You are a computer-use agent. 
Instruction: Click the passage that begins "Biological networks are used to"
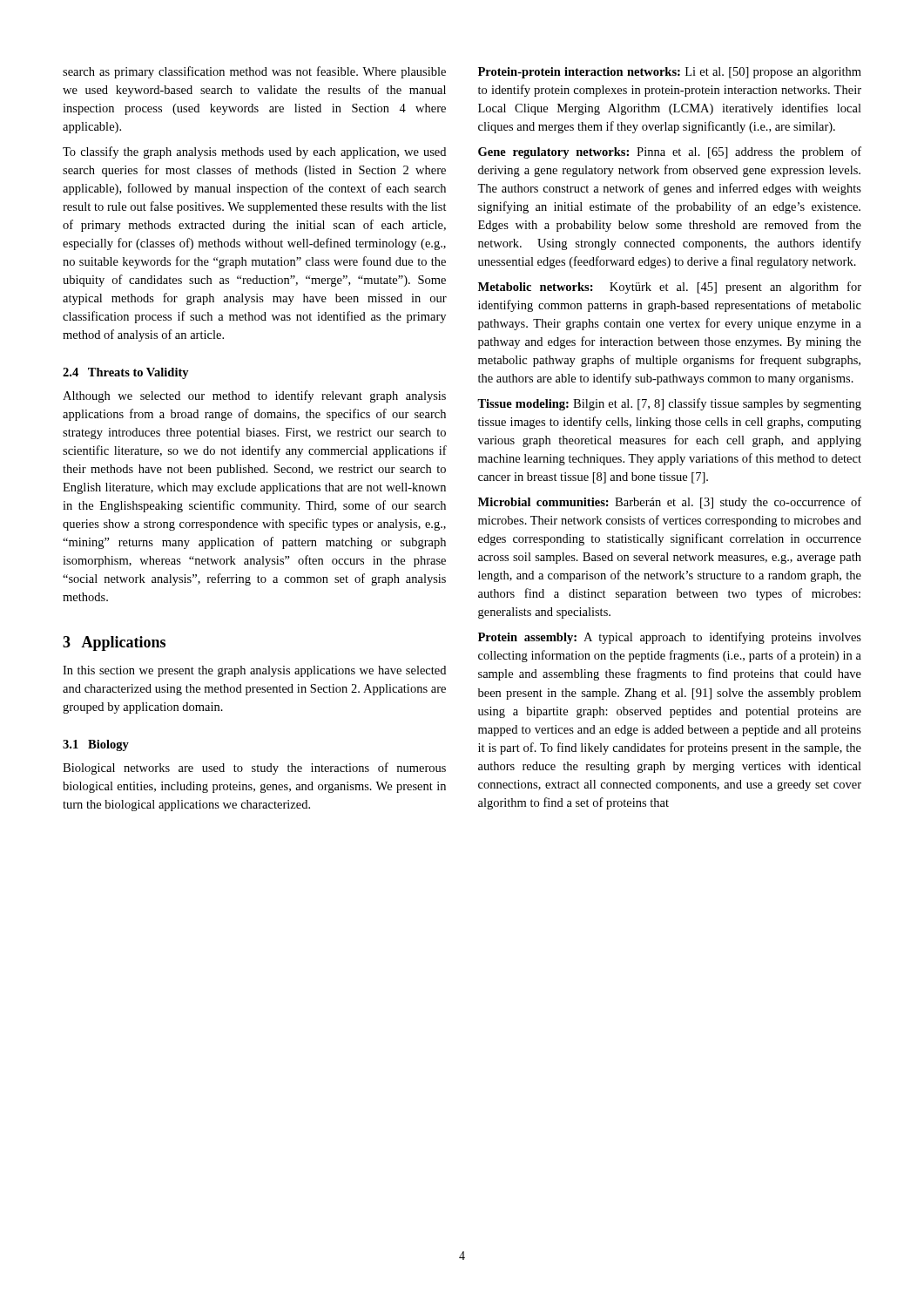(x=255, y=786)
